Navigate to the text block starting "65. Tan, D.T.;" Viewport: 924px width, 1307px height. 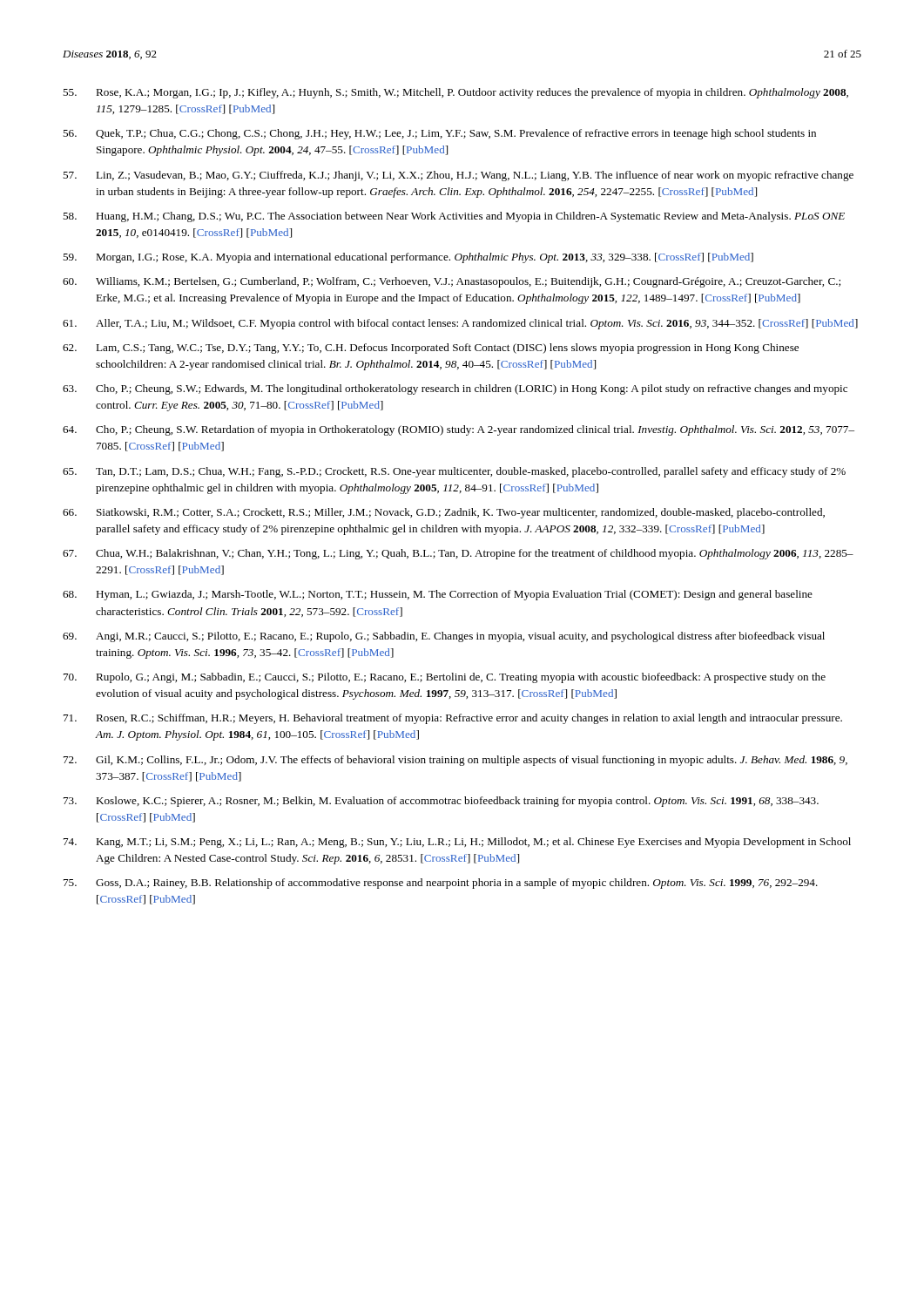[462, 479]
